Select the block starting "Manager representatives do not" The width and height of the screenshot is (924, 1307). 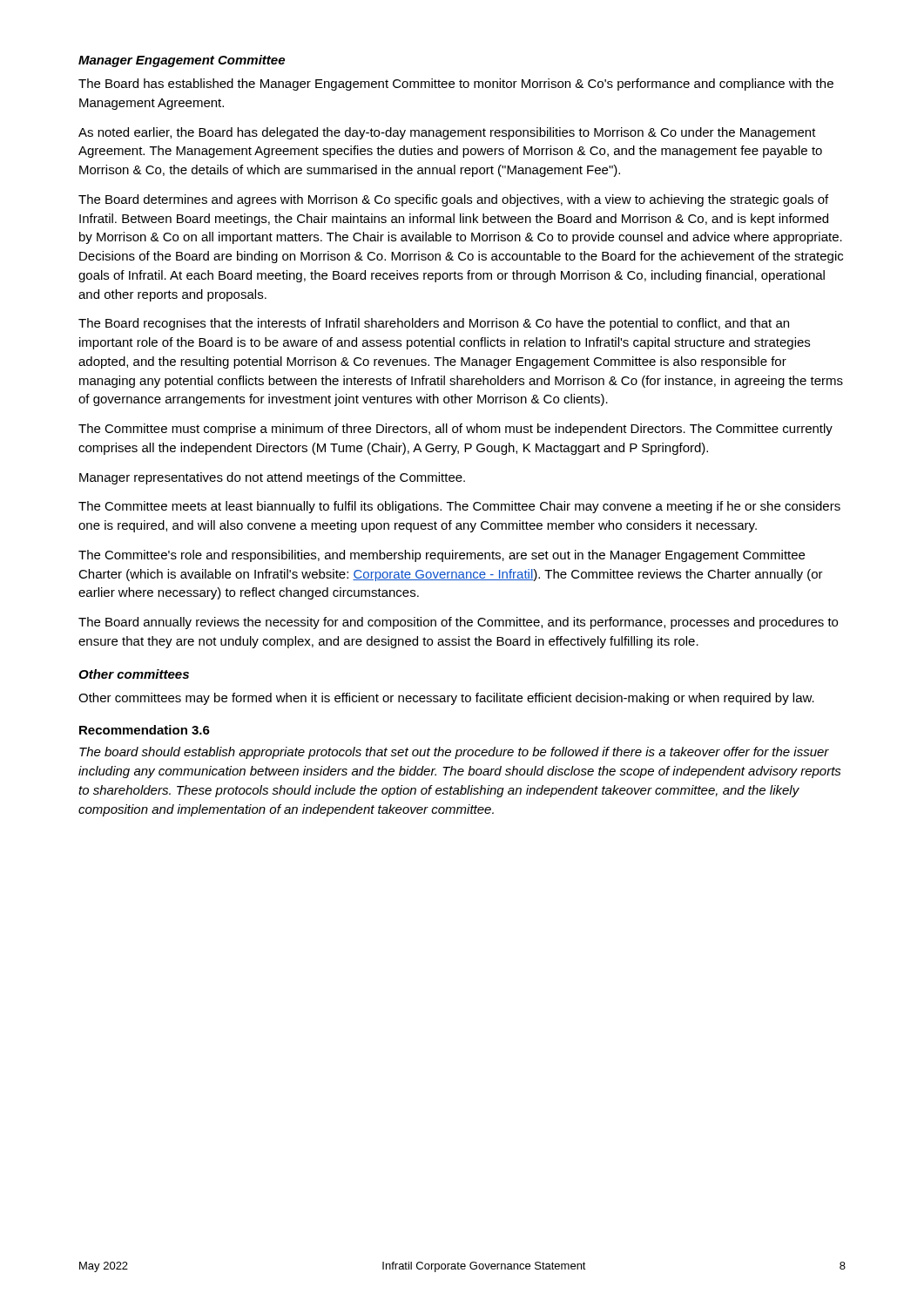(272, 477)
